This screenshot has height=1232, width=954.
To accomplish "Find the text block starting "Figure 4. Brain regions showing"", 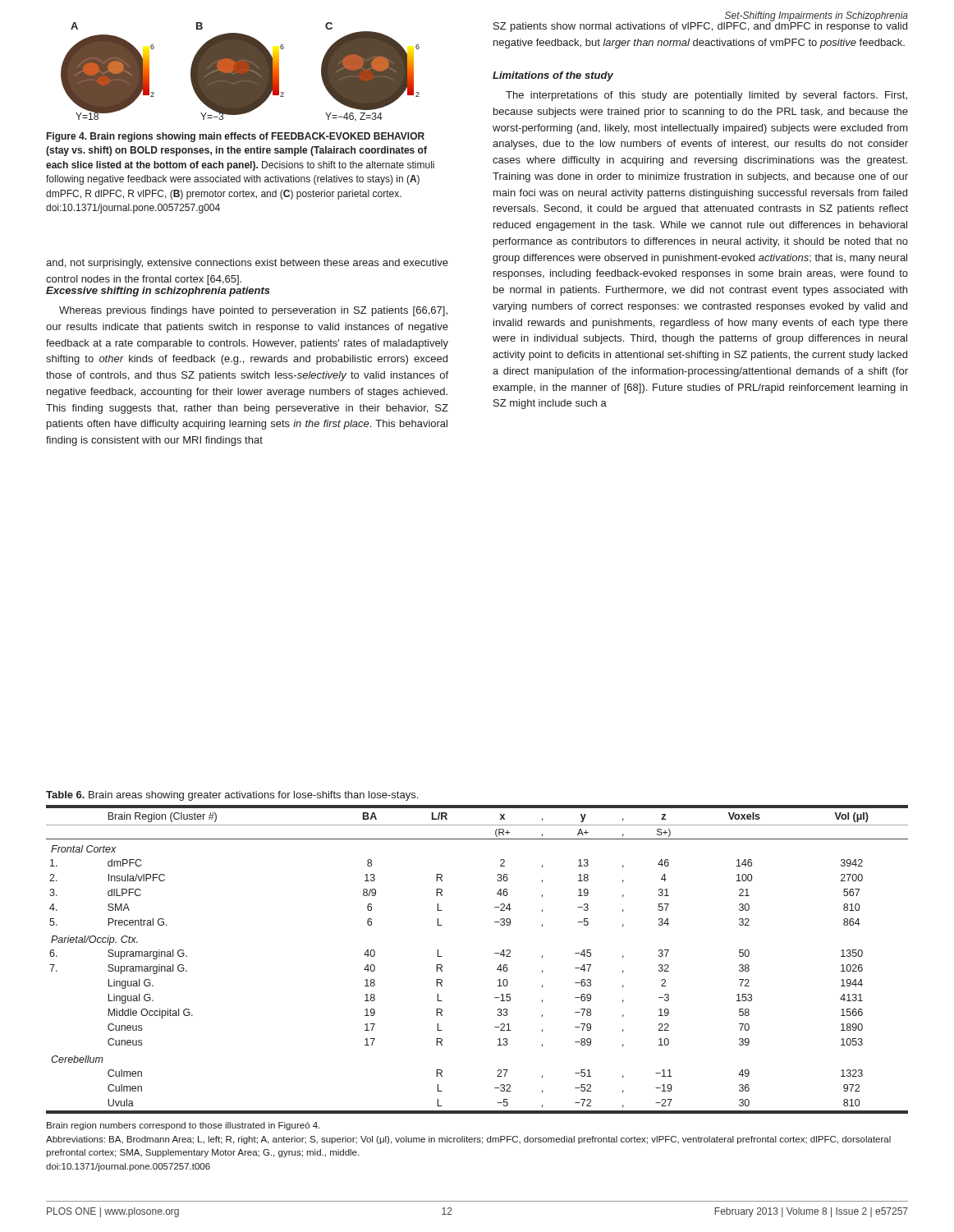I will coord(240,172).
